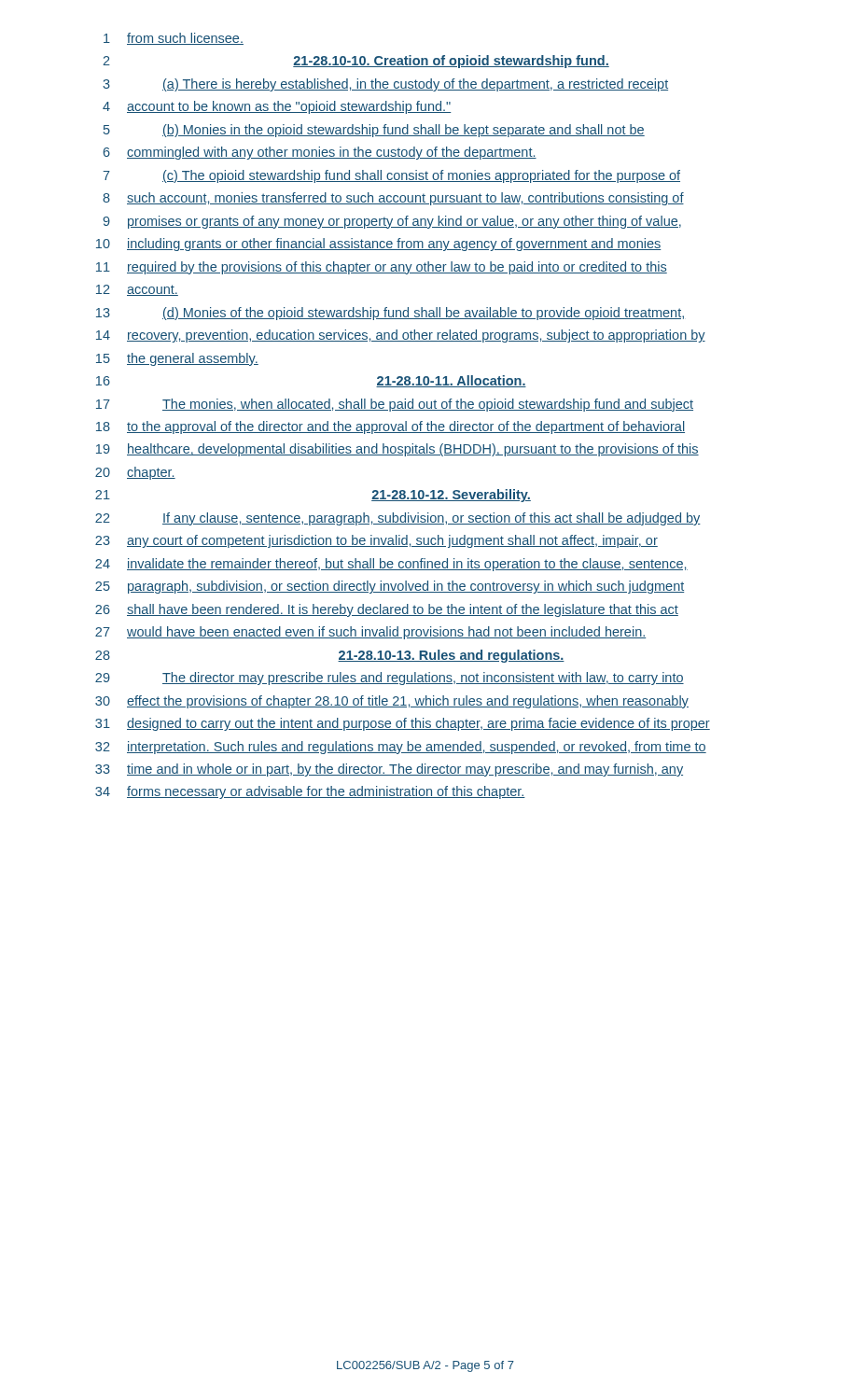
Task: Locate the text block starting "15 the general"
Action: click(x=177, y=359)
